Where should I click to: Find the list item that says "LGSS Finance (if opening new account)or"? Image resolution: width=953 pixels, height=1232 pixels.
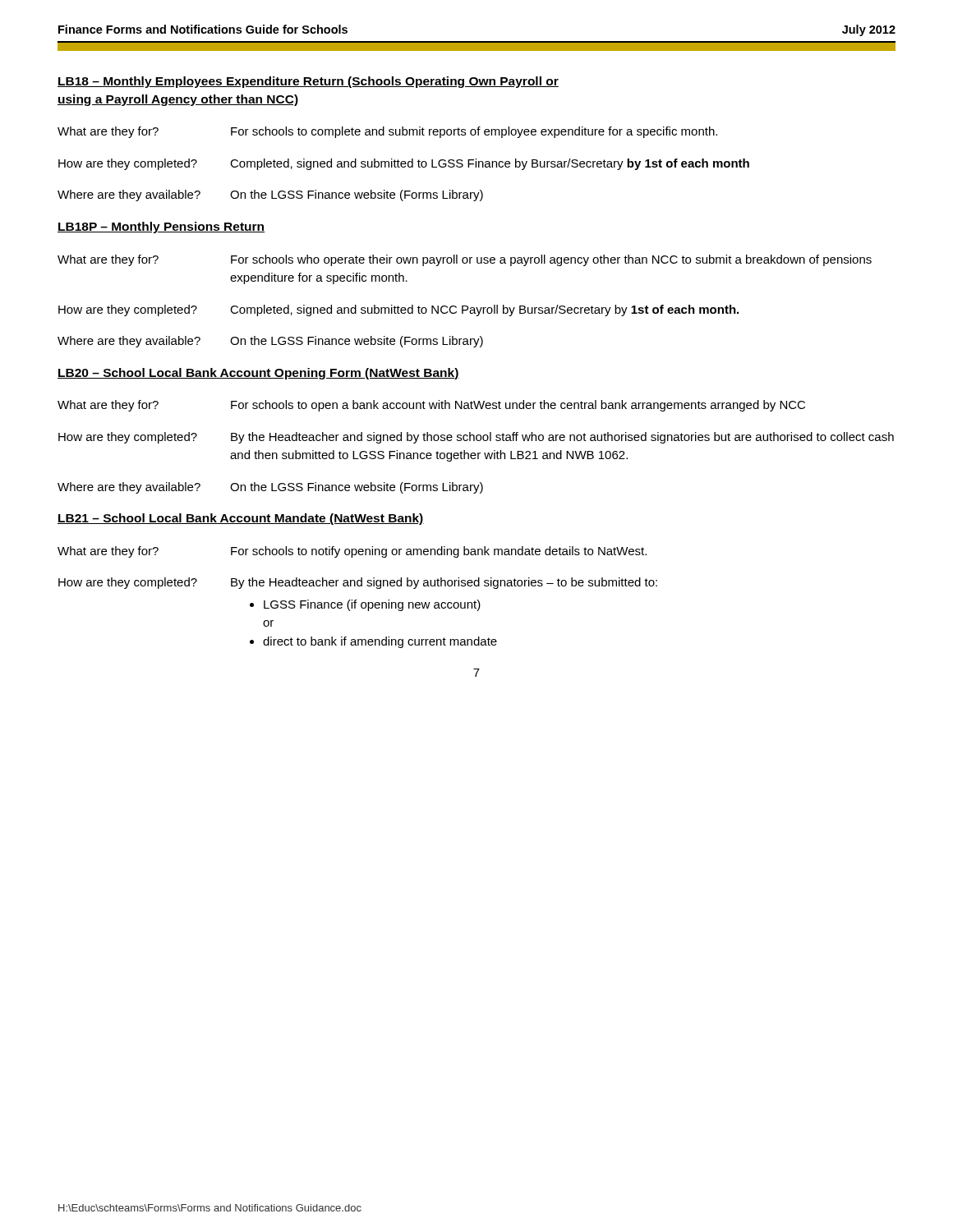click(372, 613)
